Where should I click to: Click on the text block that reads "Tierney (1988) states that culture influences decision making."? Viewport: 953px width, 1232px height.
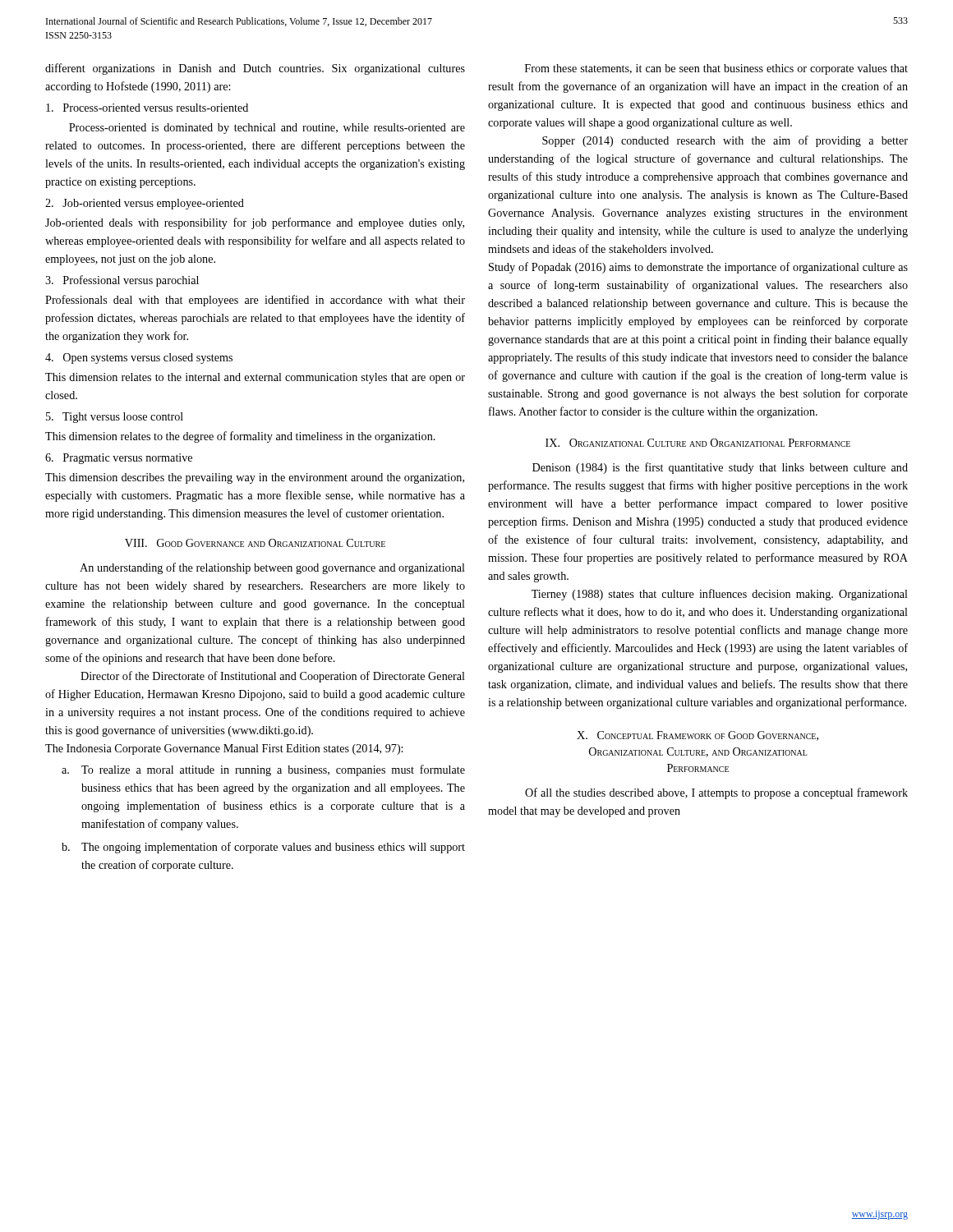698,648
